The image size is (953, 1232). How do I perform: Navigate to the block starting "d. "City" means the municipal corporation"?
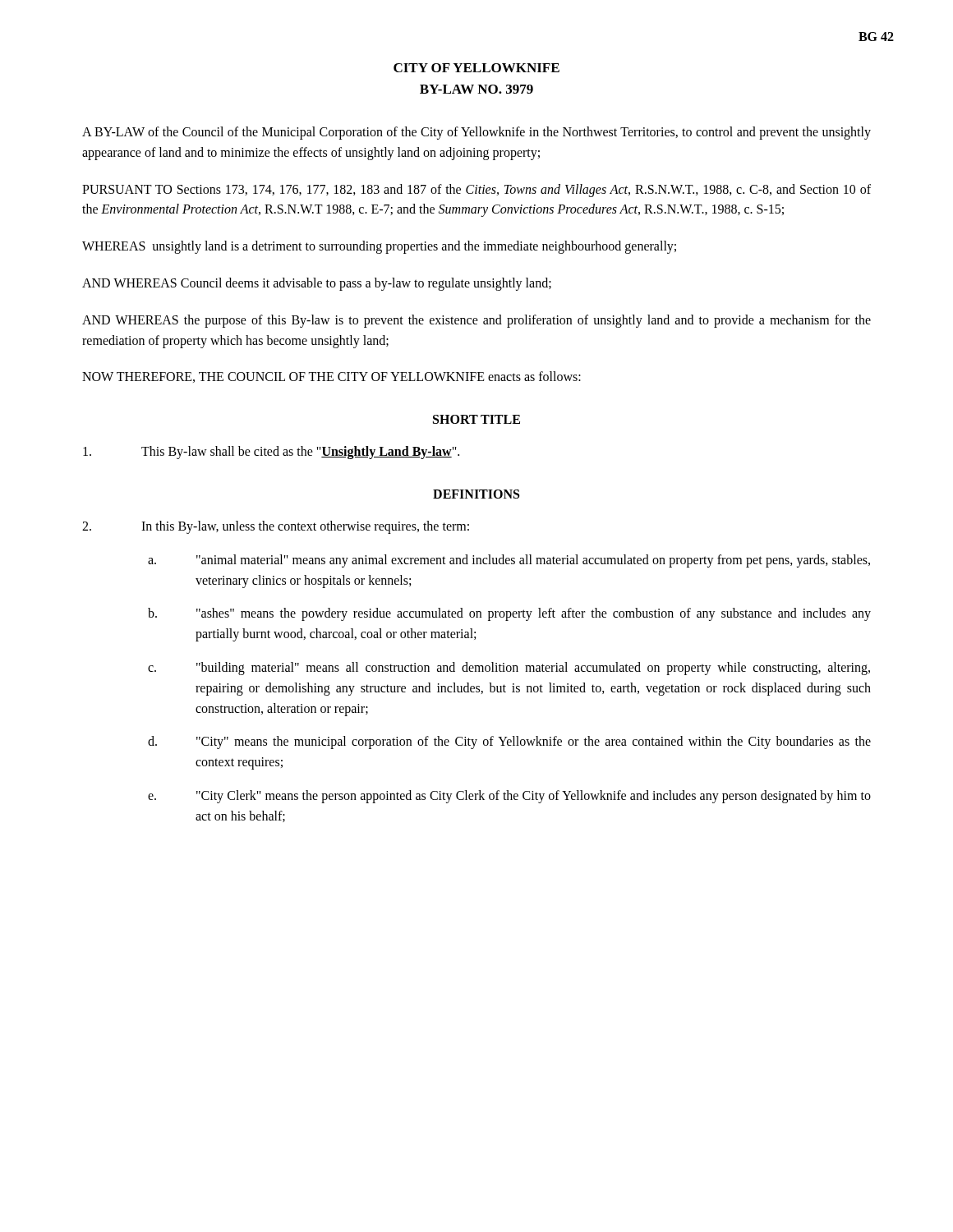click(506, 752)
